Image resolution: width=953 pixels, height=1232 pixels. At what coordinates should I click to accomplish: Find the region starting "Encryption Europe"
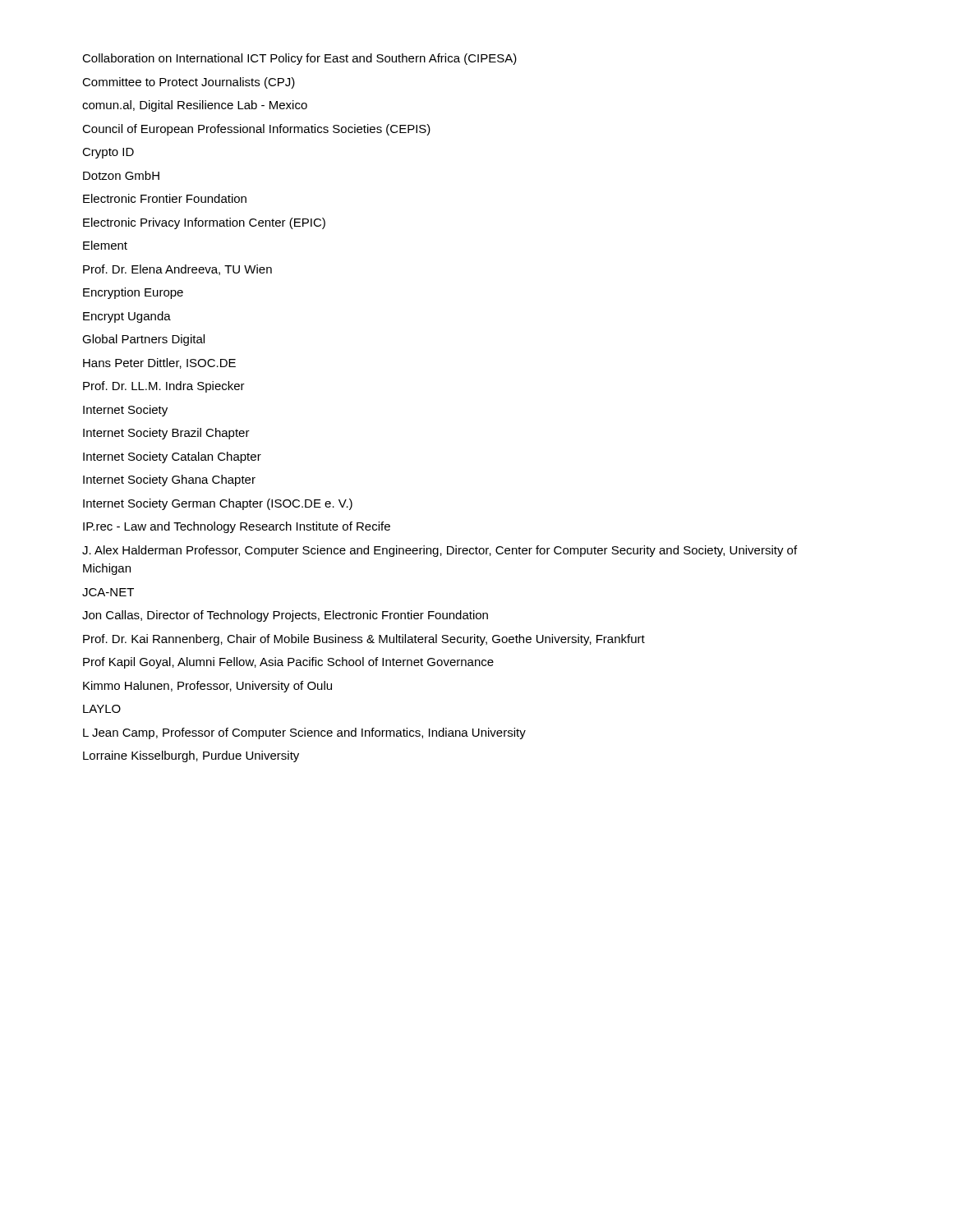pos(133,292)
